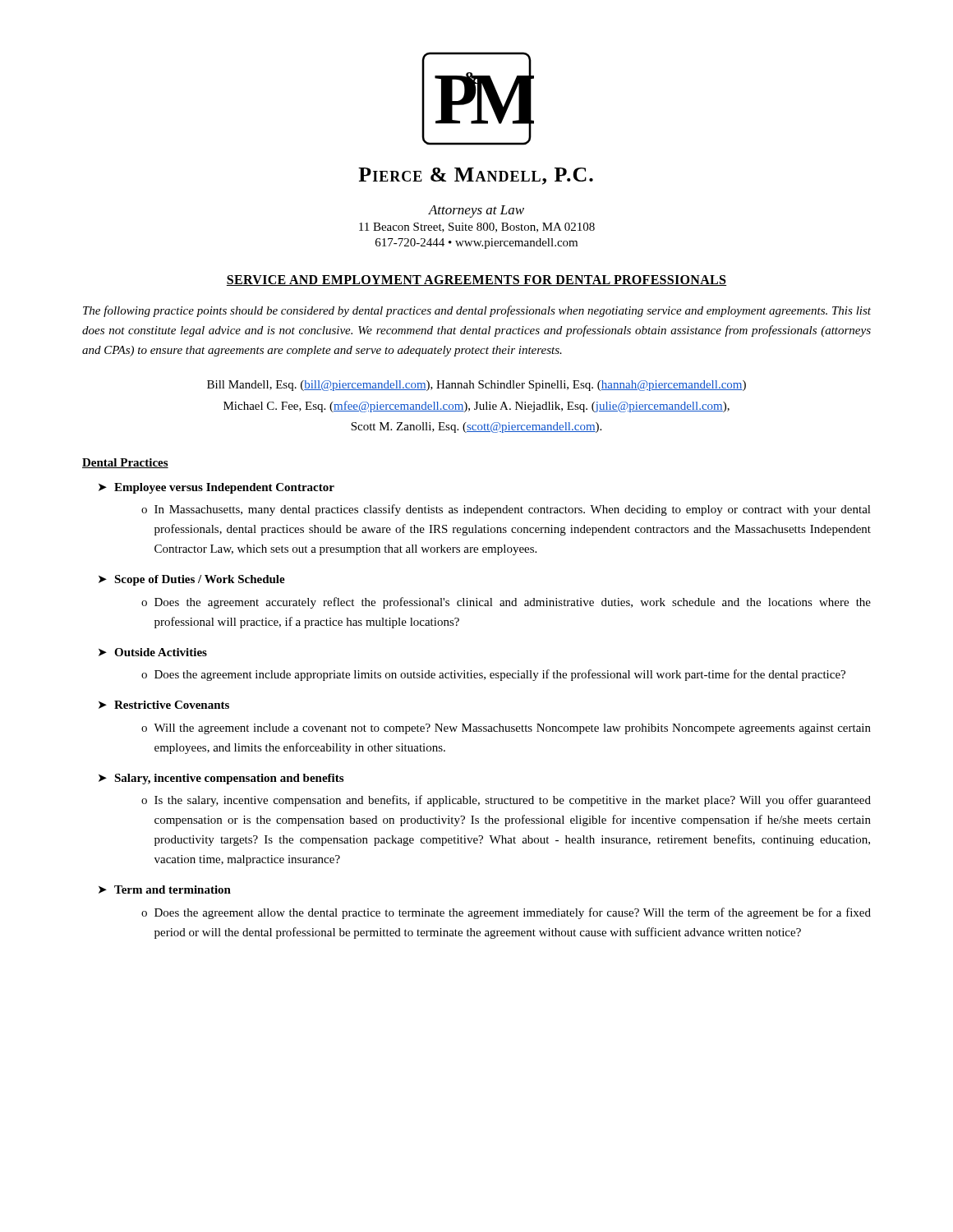Where is the passage that starts "➤ Salary, incentive compensation and benefits"?
The height and width of the screenshot is (1232, 953).
pyautogui.click(x=476, y=819)
